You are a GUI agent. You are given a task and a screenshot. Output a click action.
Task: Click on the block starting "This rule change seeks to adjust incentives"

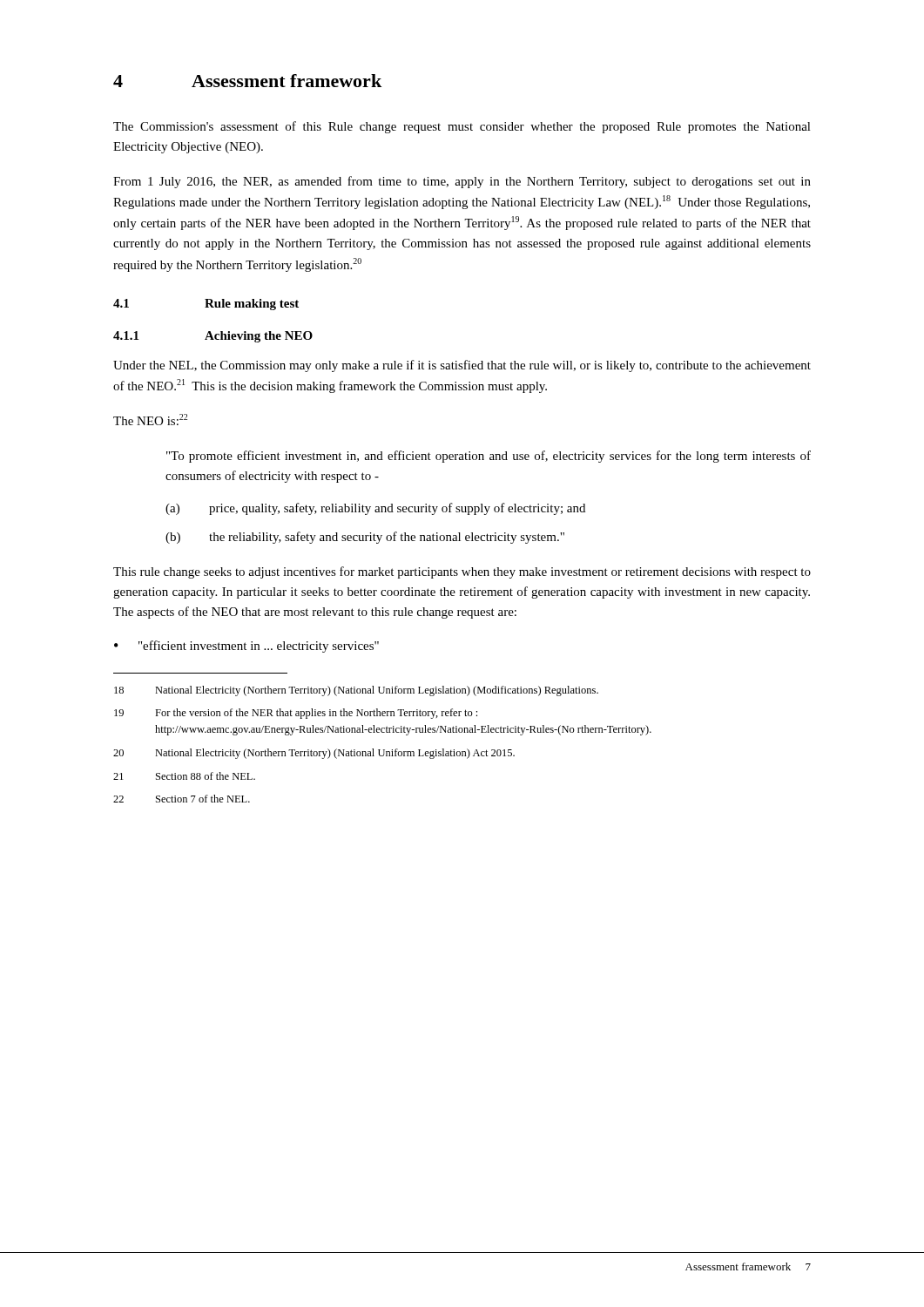tap(462, 592)
